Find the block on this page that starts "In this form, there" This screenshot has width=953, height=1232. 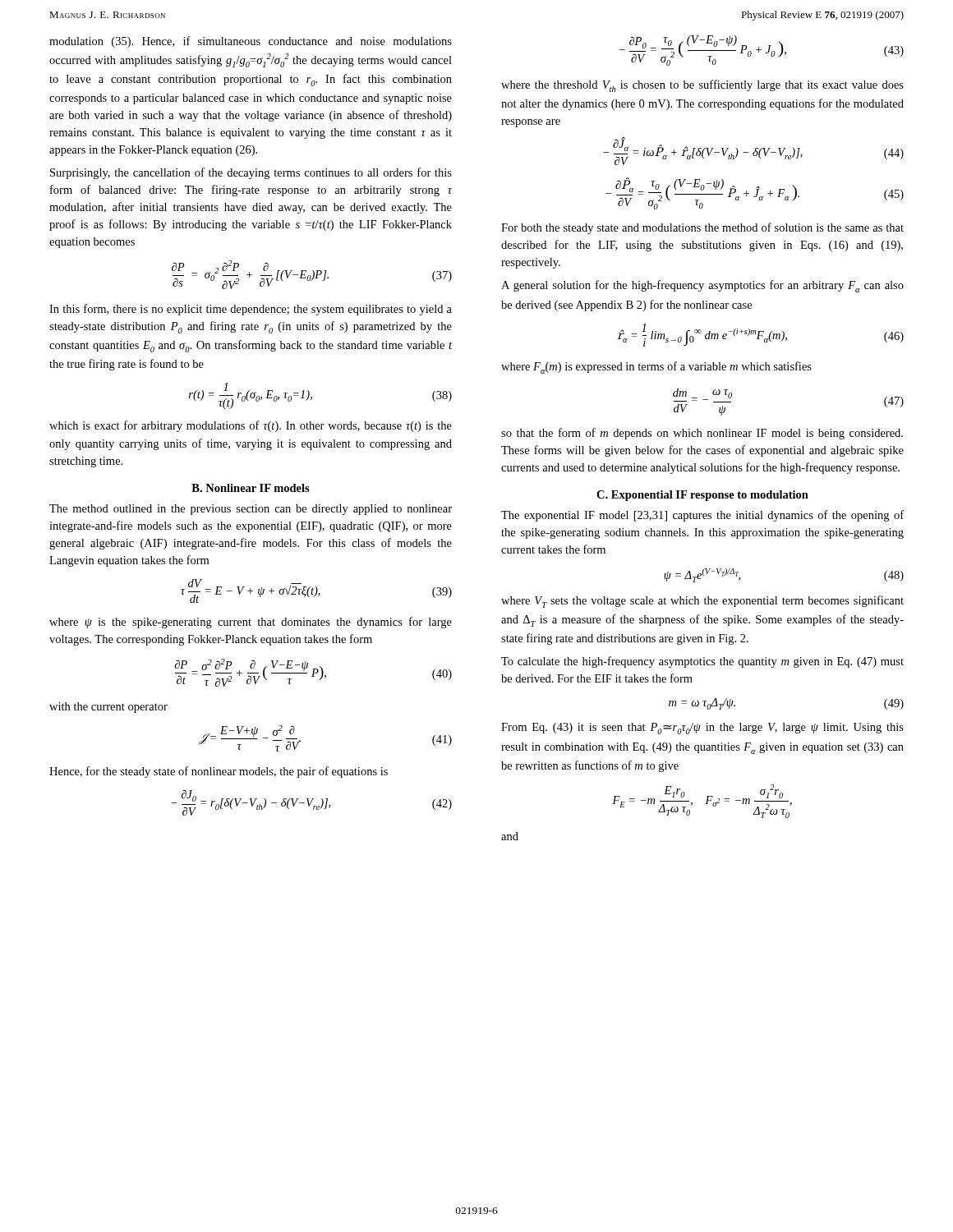[251, 336]
